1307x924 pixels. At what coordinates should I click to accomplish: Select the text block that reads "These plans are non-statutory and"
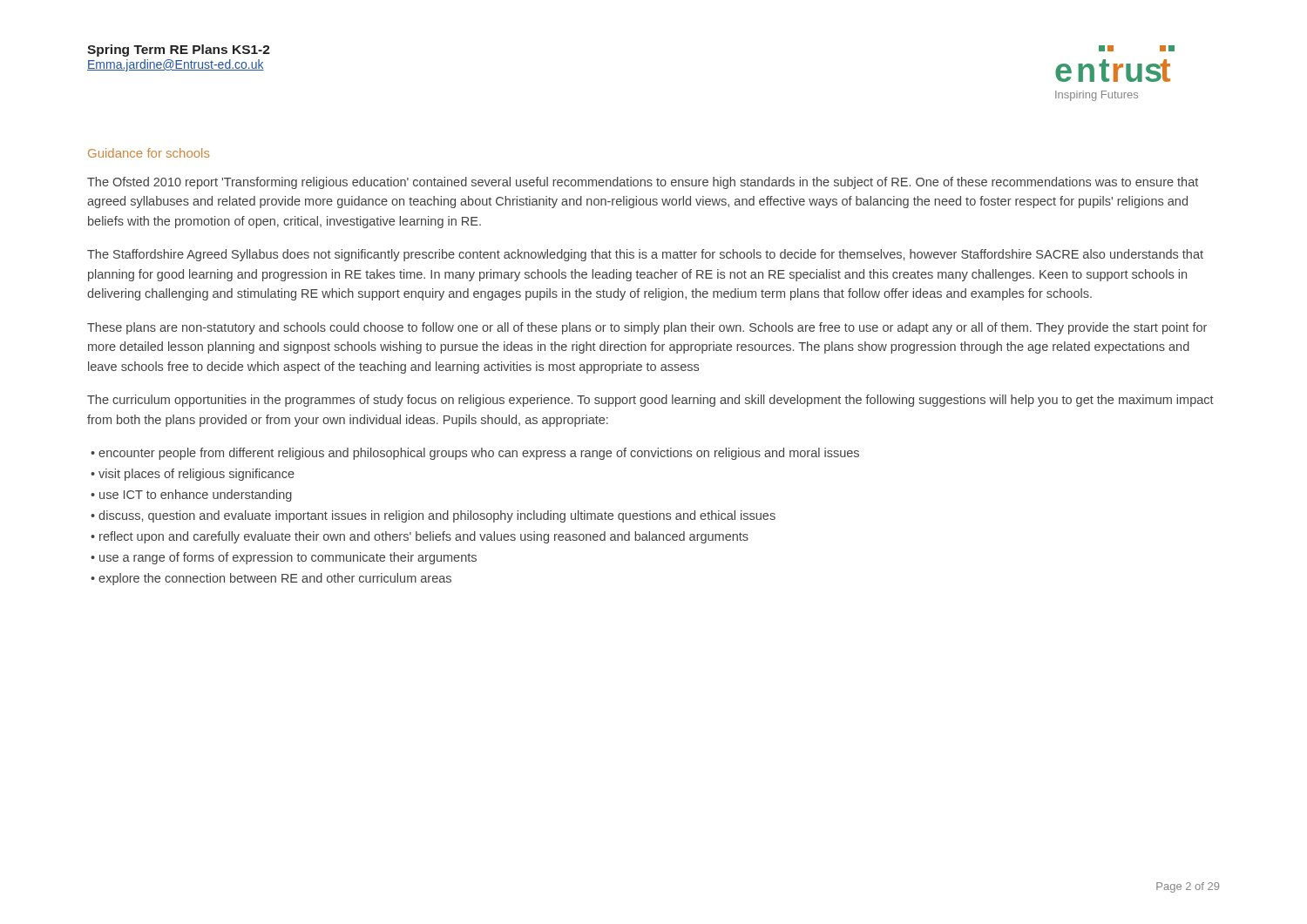click(647, 347)
